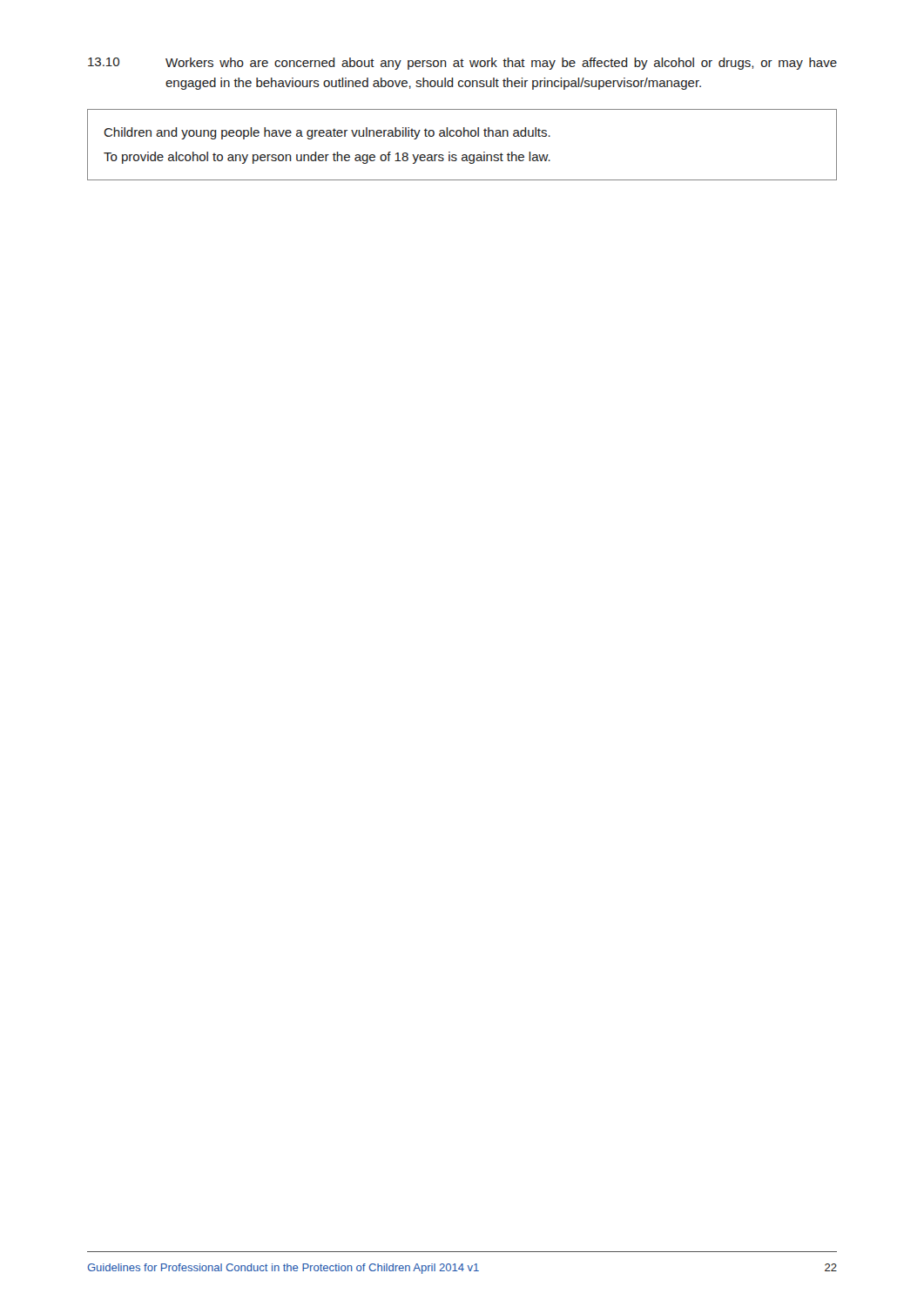Viewport: 924px width, 1307px height.
Task: Locate the passage starting "Children and young people have"
Action: click(x=462, y=144)
